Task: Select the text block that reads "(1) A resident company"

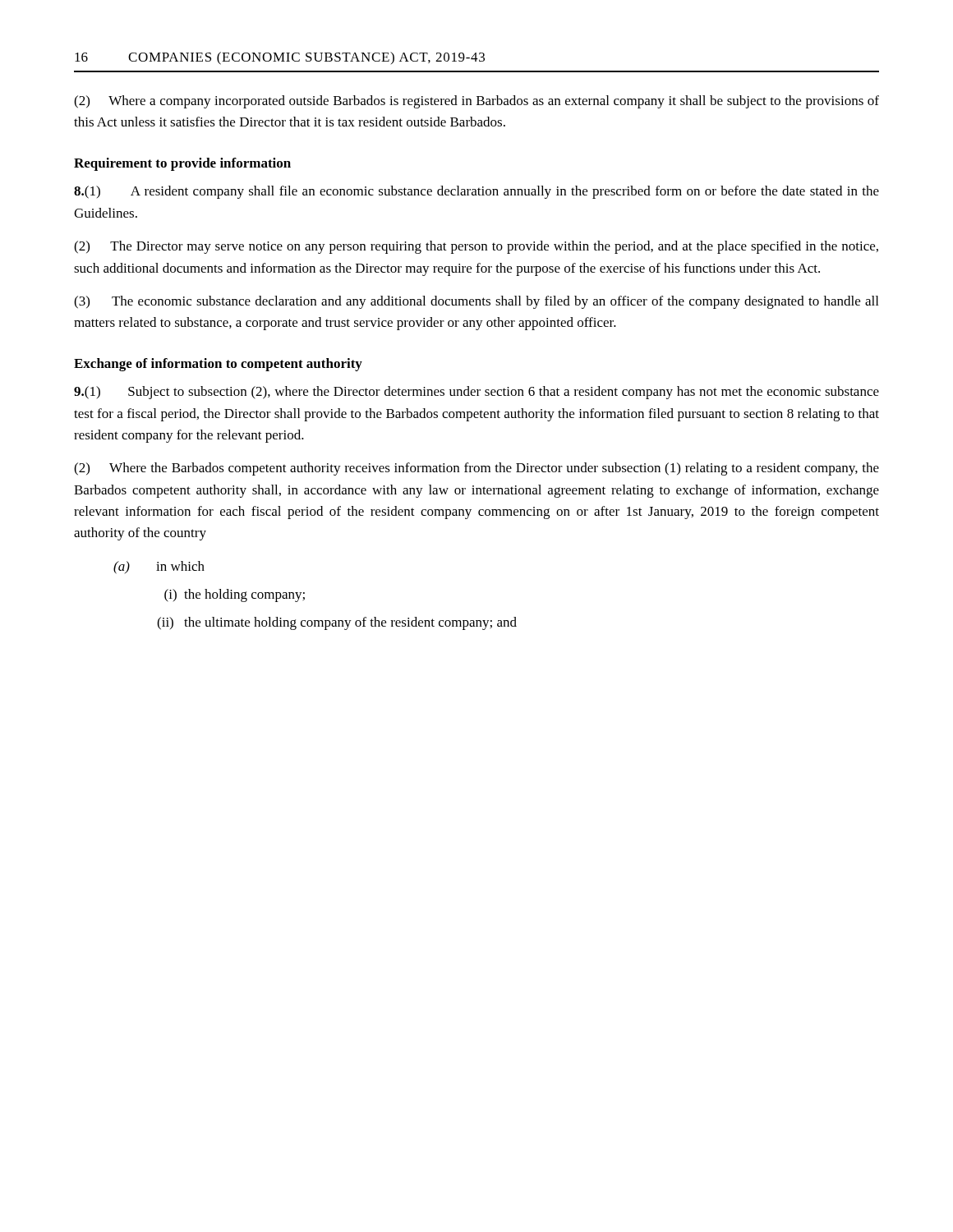Action: [476, 202]
